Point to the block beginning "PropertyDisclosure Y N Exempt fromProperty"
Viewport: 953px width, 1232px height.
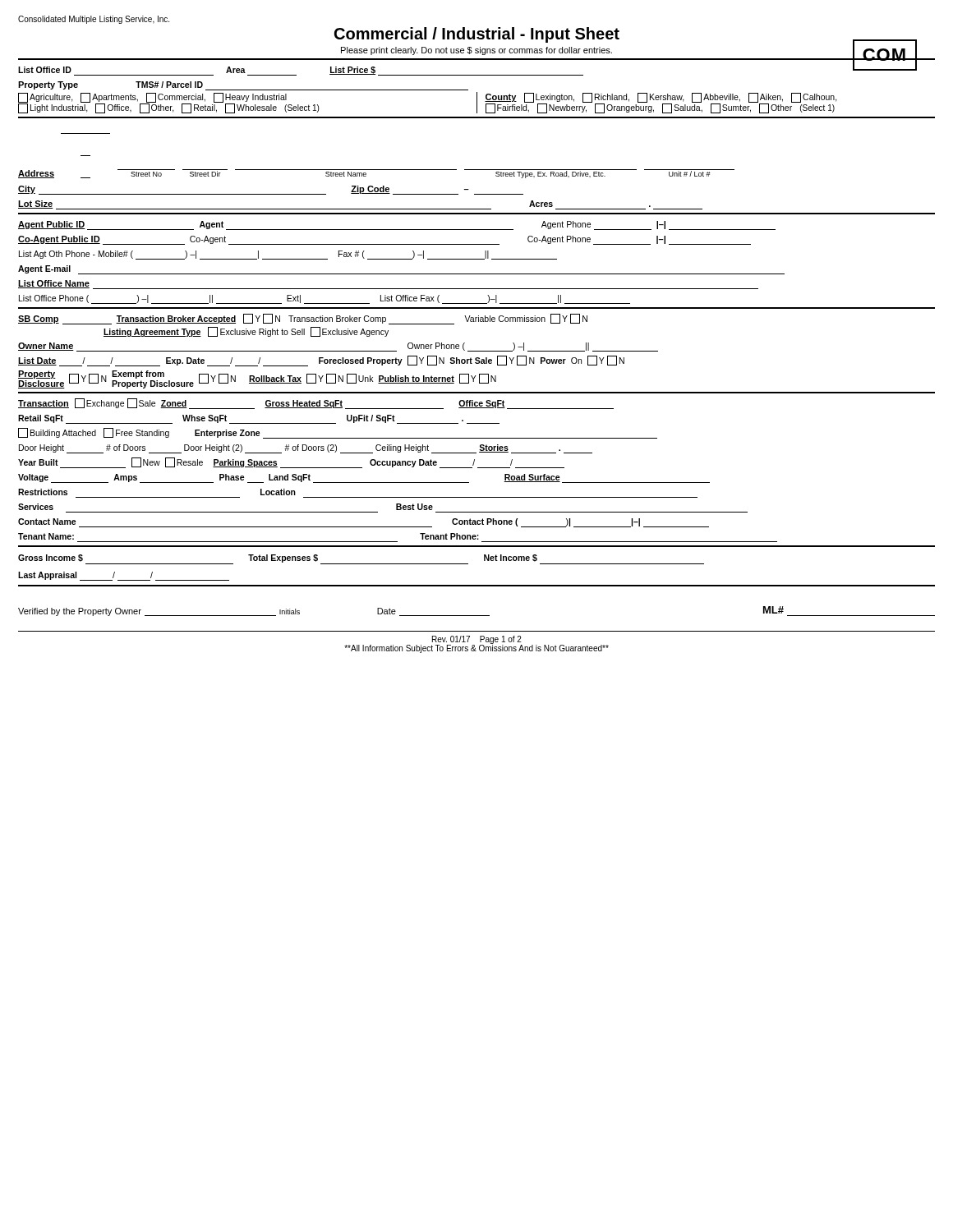257,379
